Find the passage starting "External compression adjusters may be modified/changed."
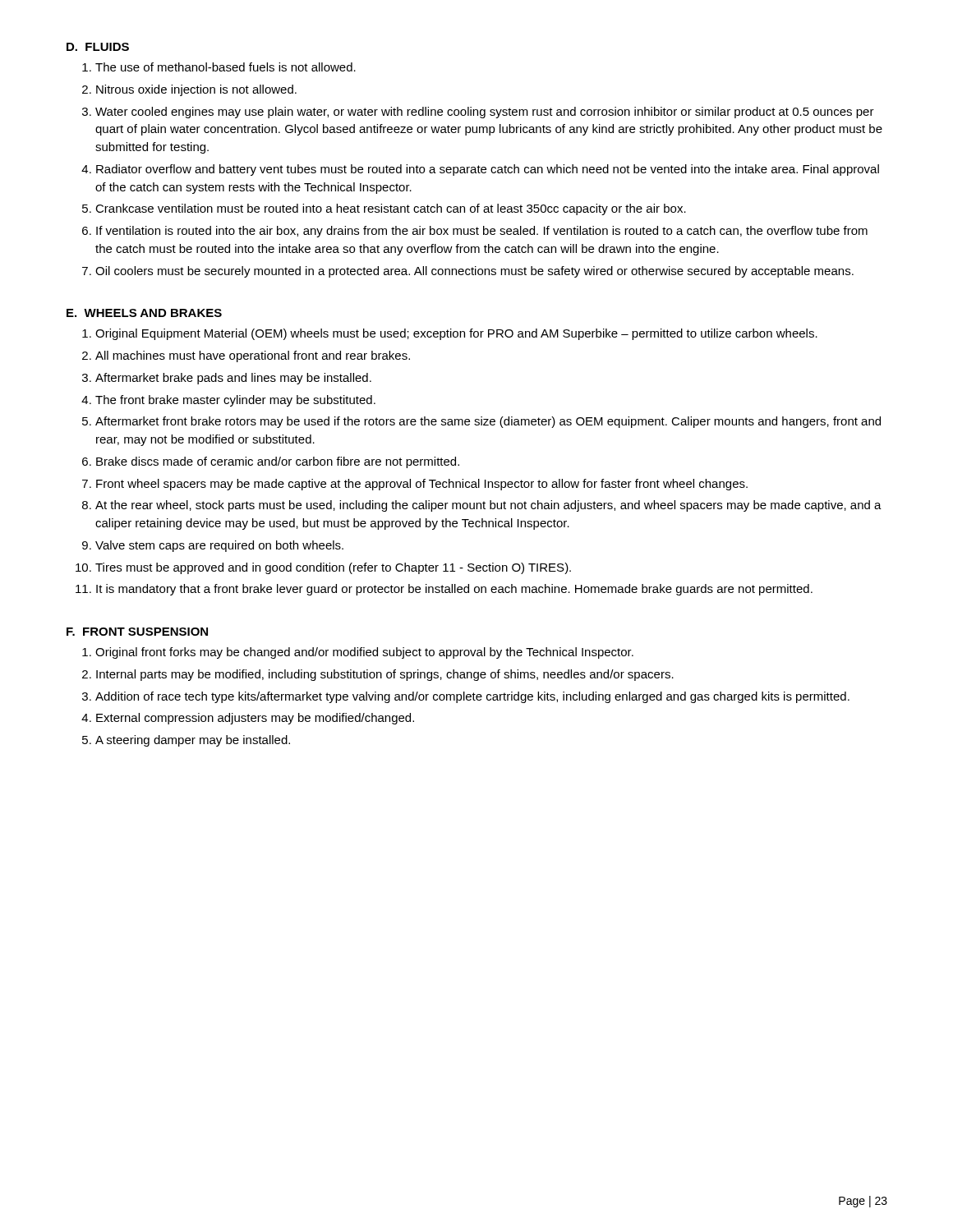The height and width of the screenshot is (1232, 953). tap(255, 718)
